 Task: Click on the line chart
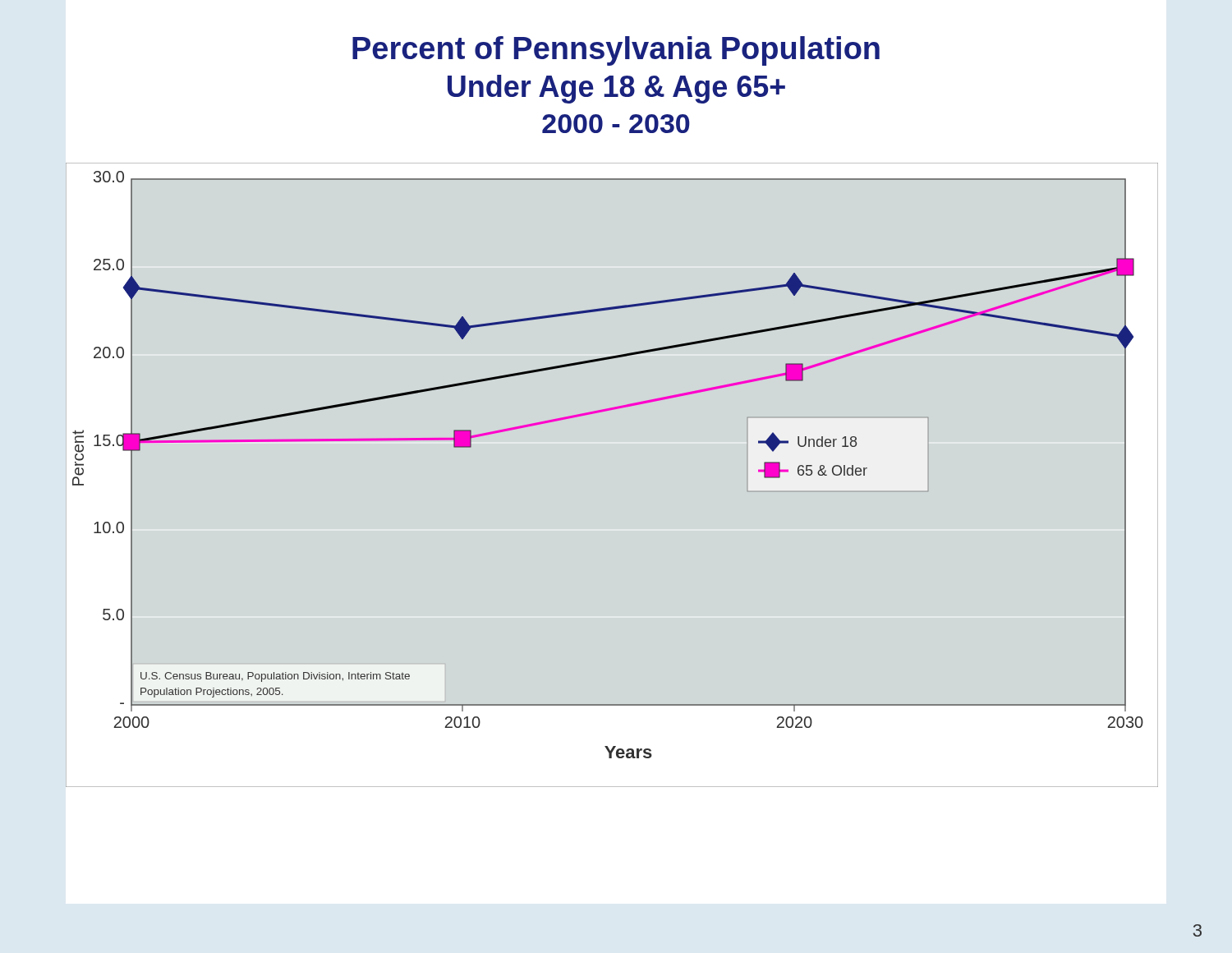coord(612,475)
